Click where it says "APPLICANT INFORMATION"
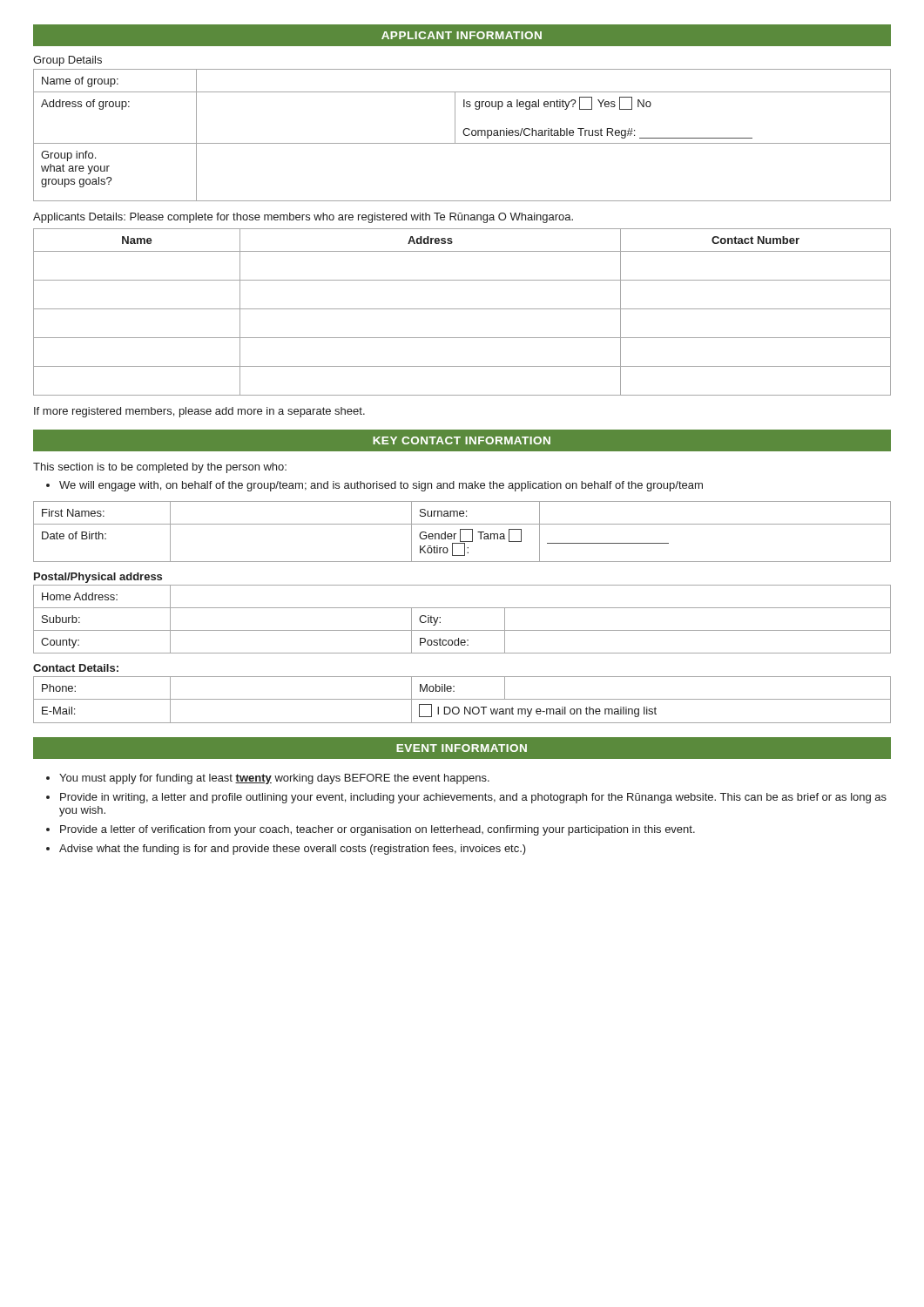The image size is (924, 1307). tap(462, 35)
